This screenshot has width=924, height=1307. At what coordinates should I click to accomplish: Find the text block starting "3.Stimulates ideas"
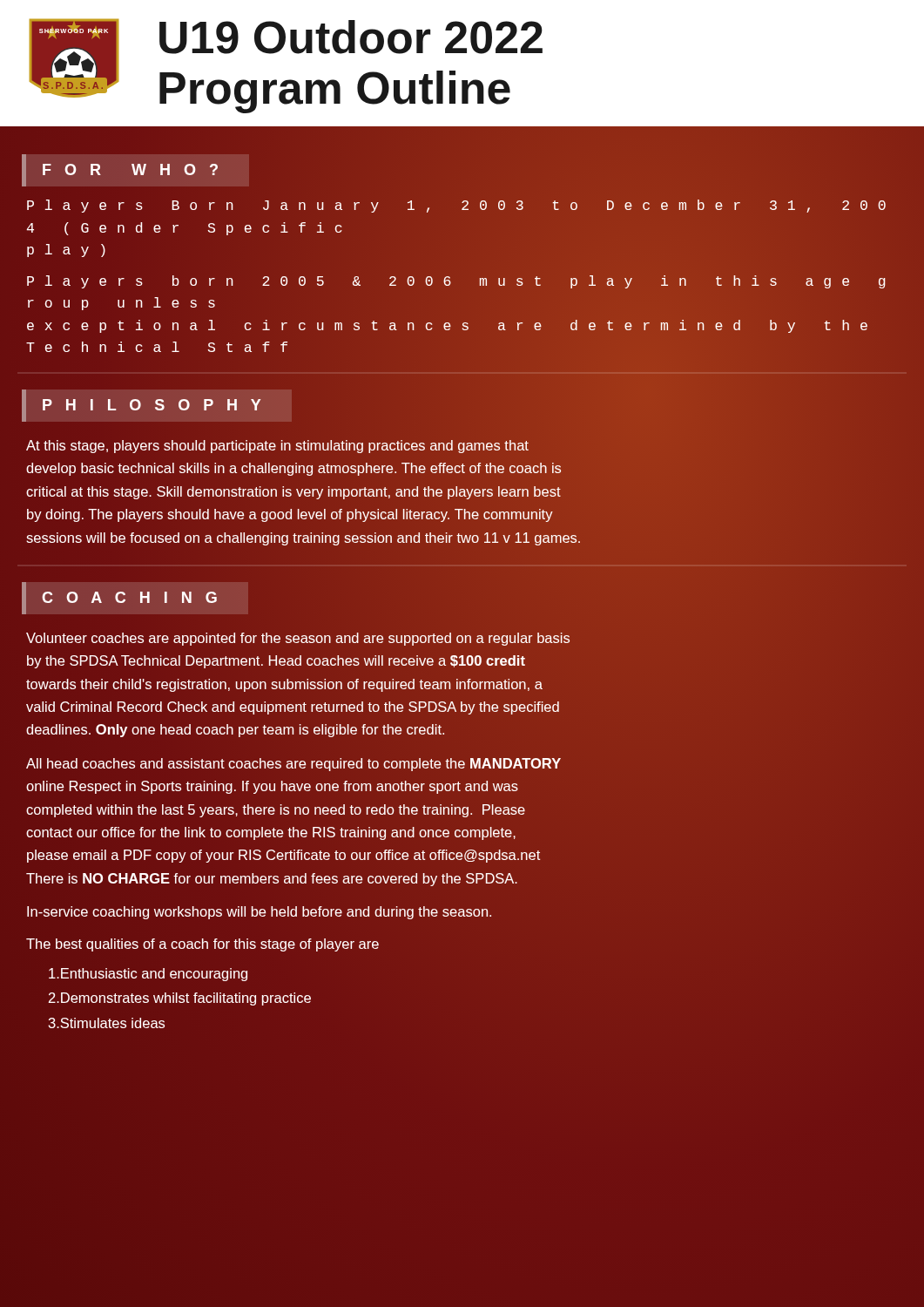point(107,1023)
